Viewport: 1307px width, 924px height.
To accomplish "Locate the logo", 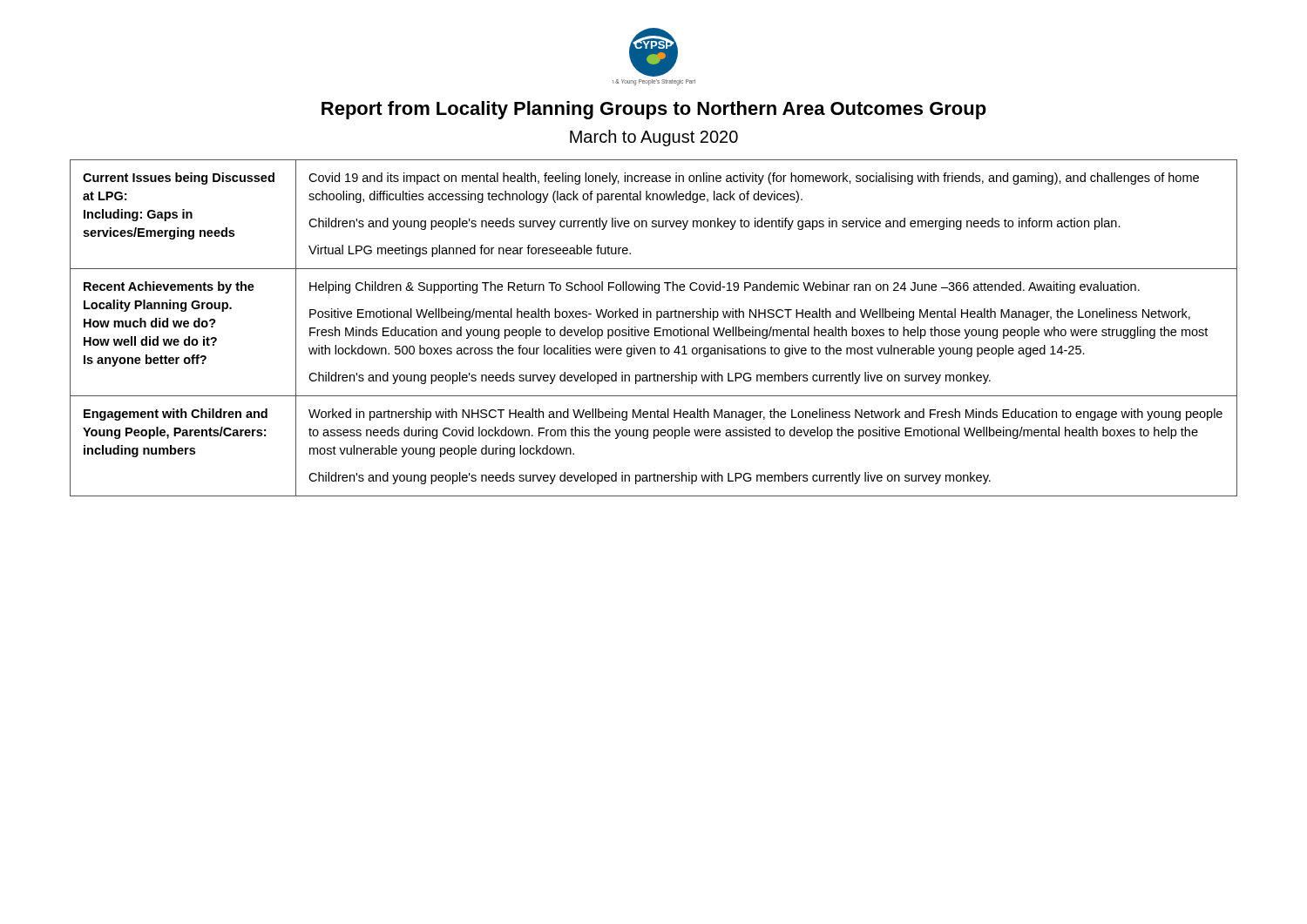I will [654, 57].
